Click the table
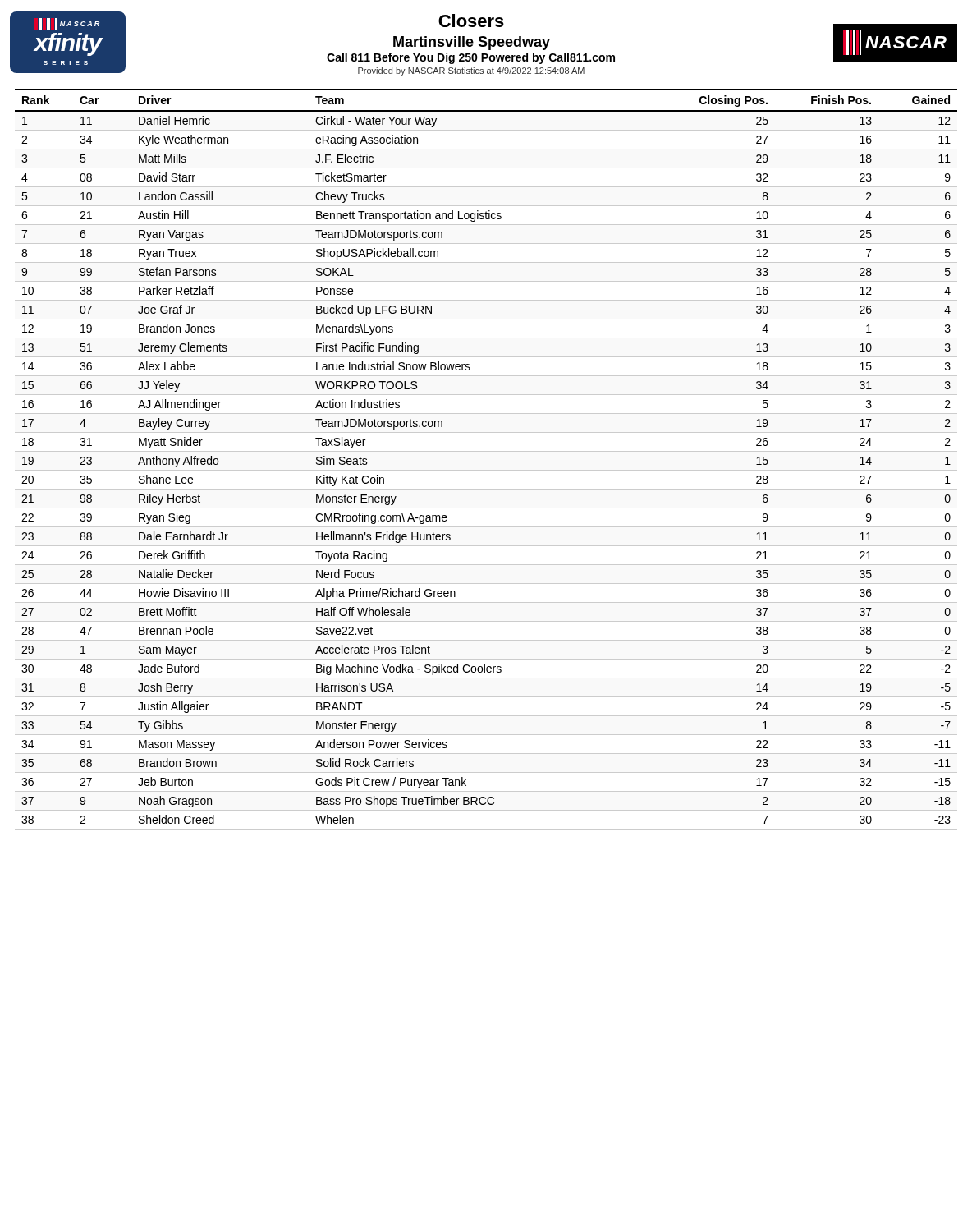 pyautogui.click(x=486, y=459)
